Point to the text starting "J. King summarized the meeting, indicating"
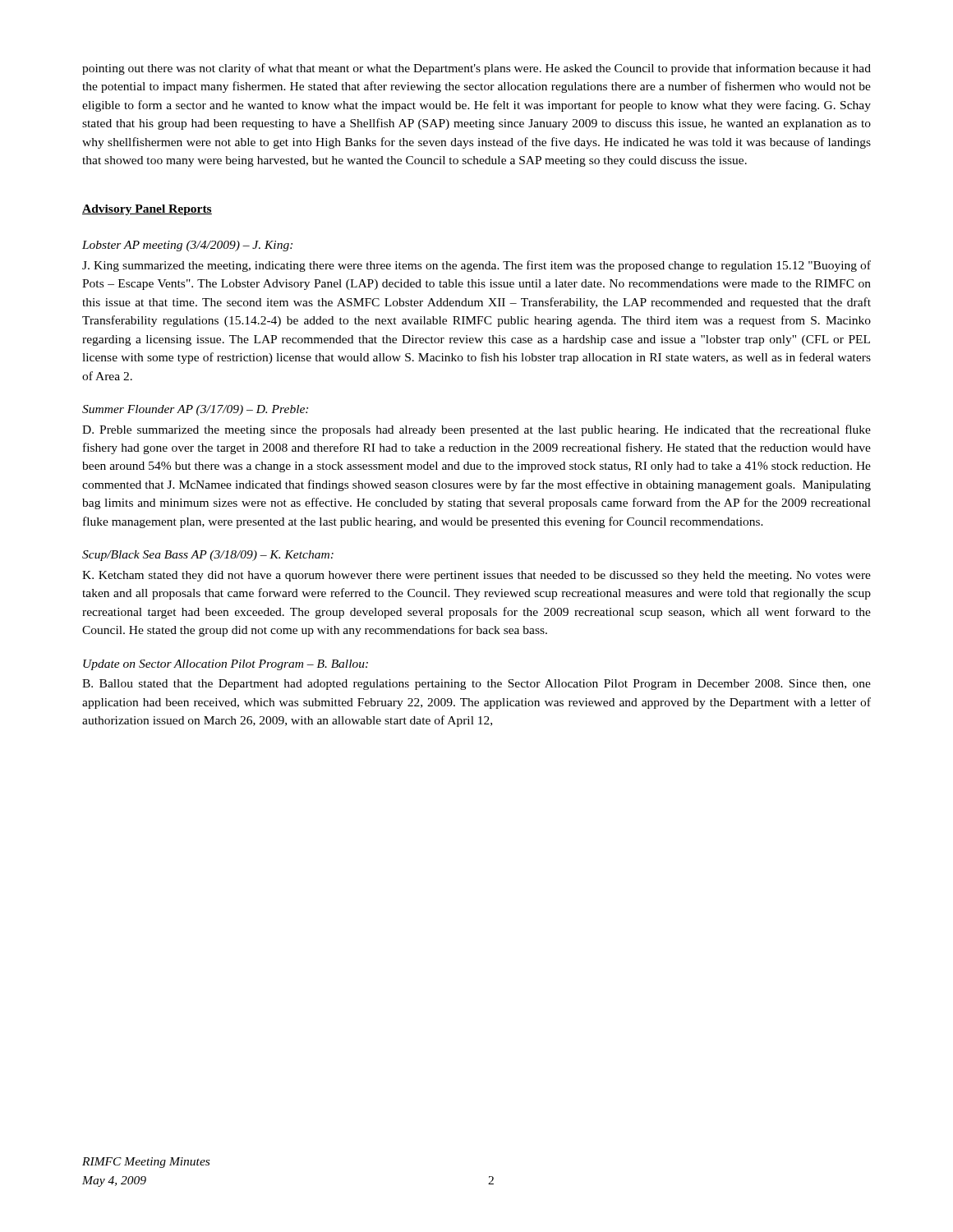Image resolution: width=953 pixels, height=1232 pixels. click(476, 320)
